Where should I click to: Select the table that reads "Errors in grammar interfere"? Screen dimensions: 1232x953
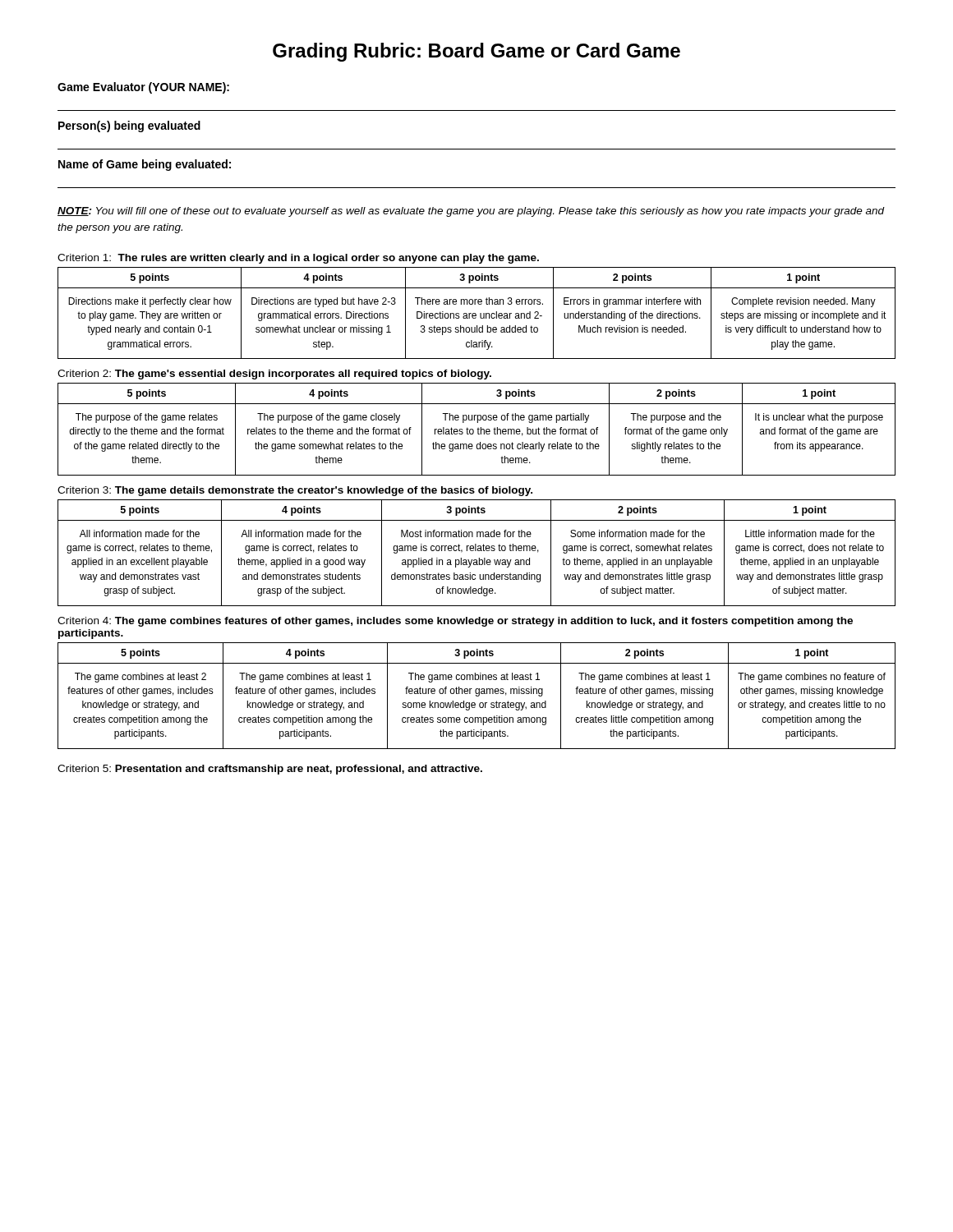(x=476, y=313)
